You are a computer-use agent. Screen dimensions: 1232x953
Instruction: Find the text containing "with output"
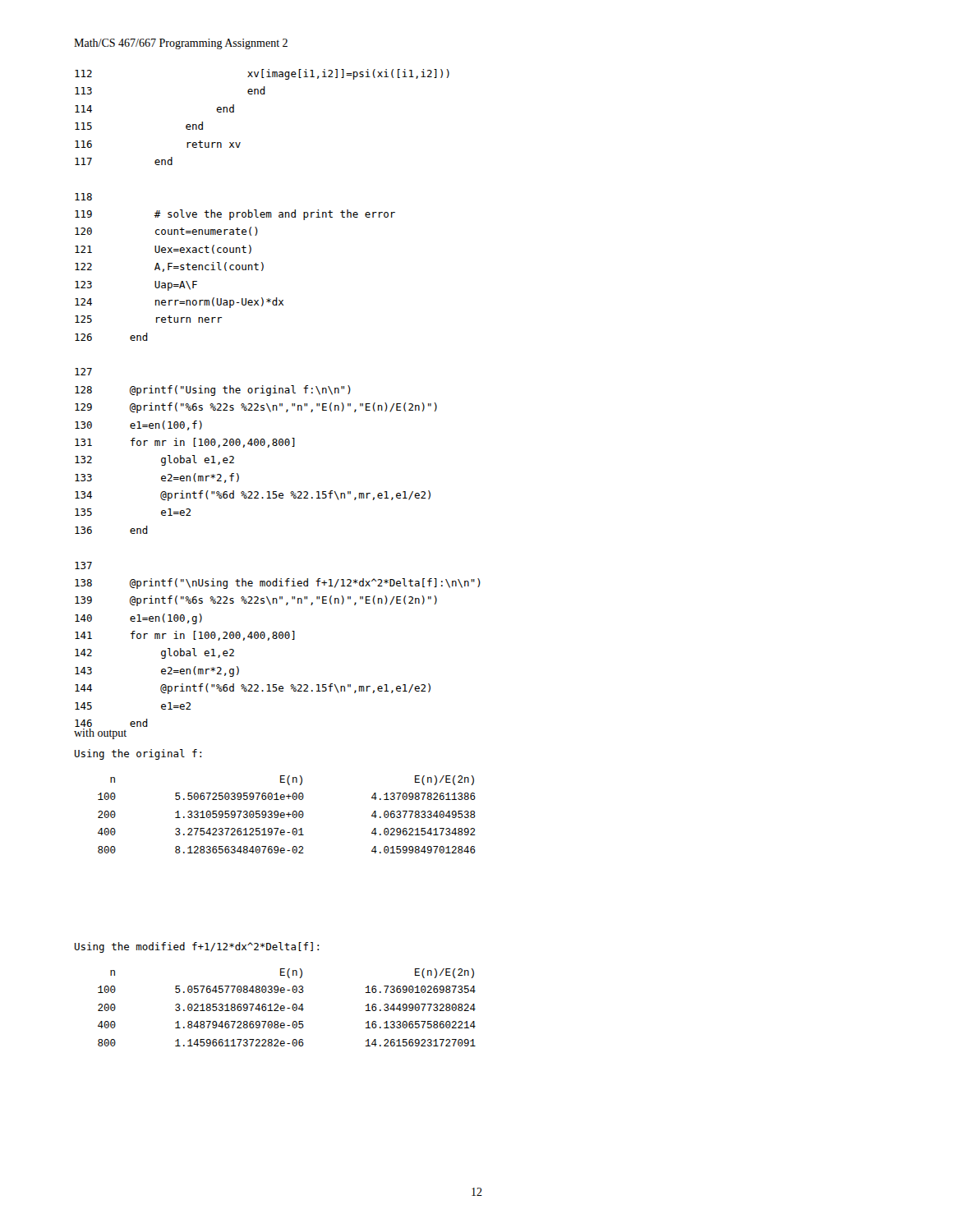100,733
